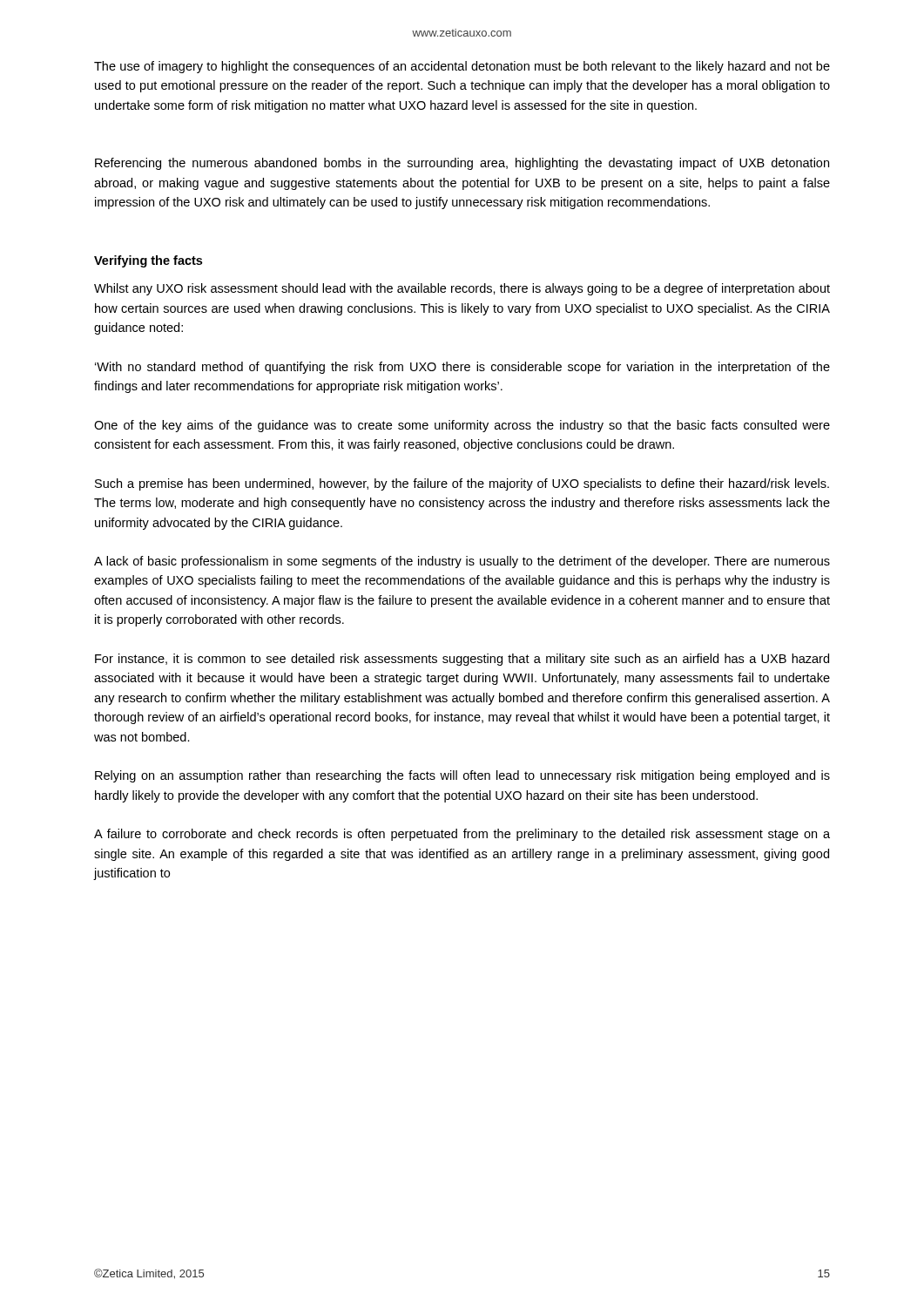Screen dimensions: 1307x924
Task: Click on the text block containing "Relying on an assumption rather than researching the"
Action: (462, 785)
